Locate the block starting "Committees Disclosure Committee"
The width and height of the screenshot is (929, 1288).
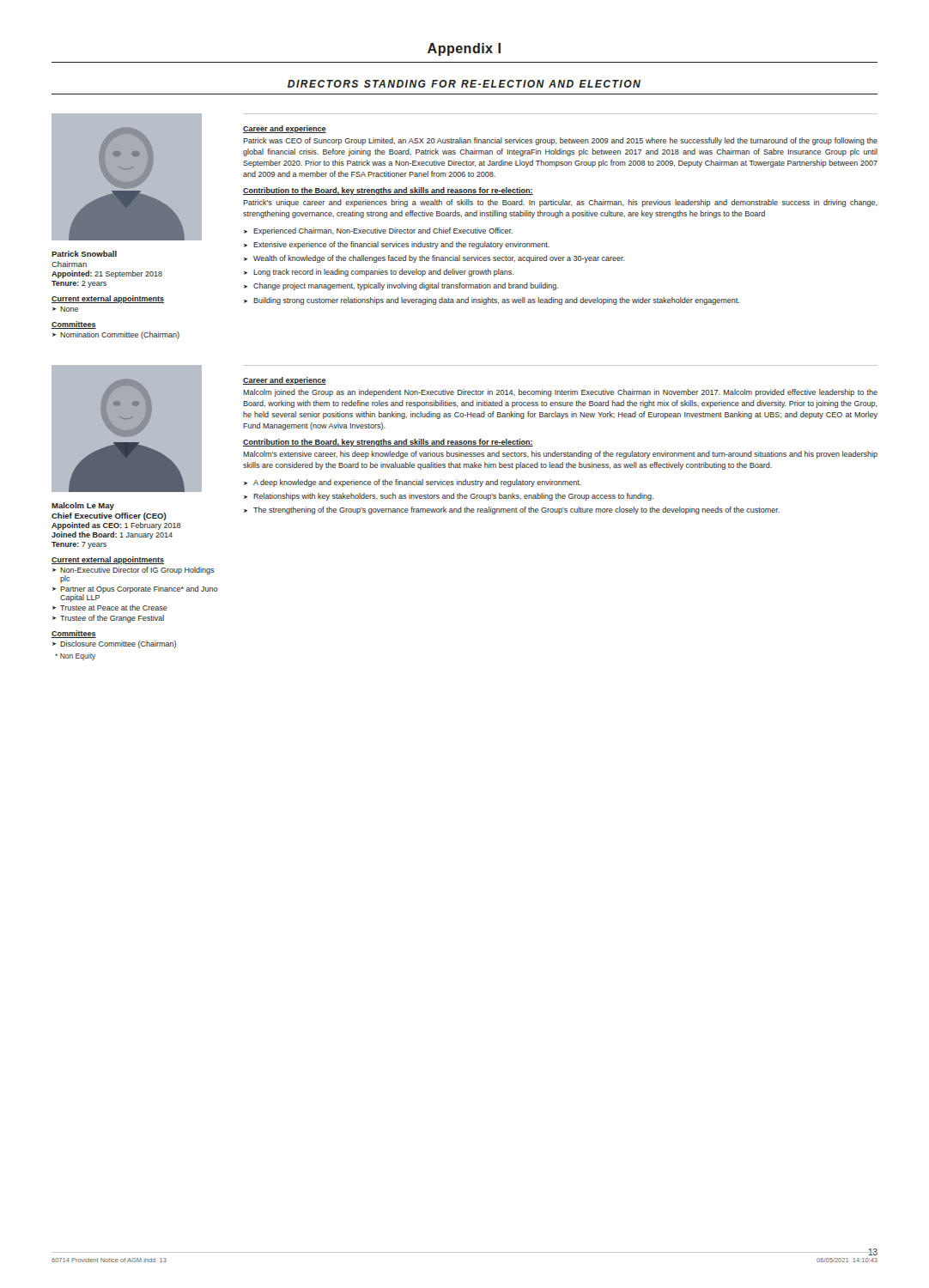tap(136, 639)
